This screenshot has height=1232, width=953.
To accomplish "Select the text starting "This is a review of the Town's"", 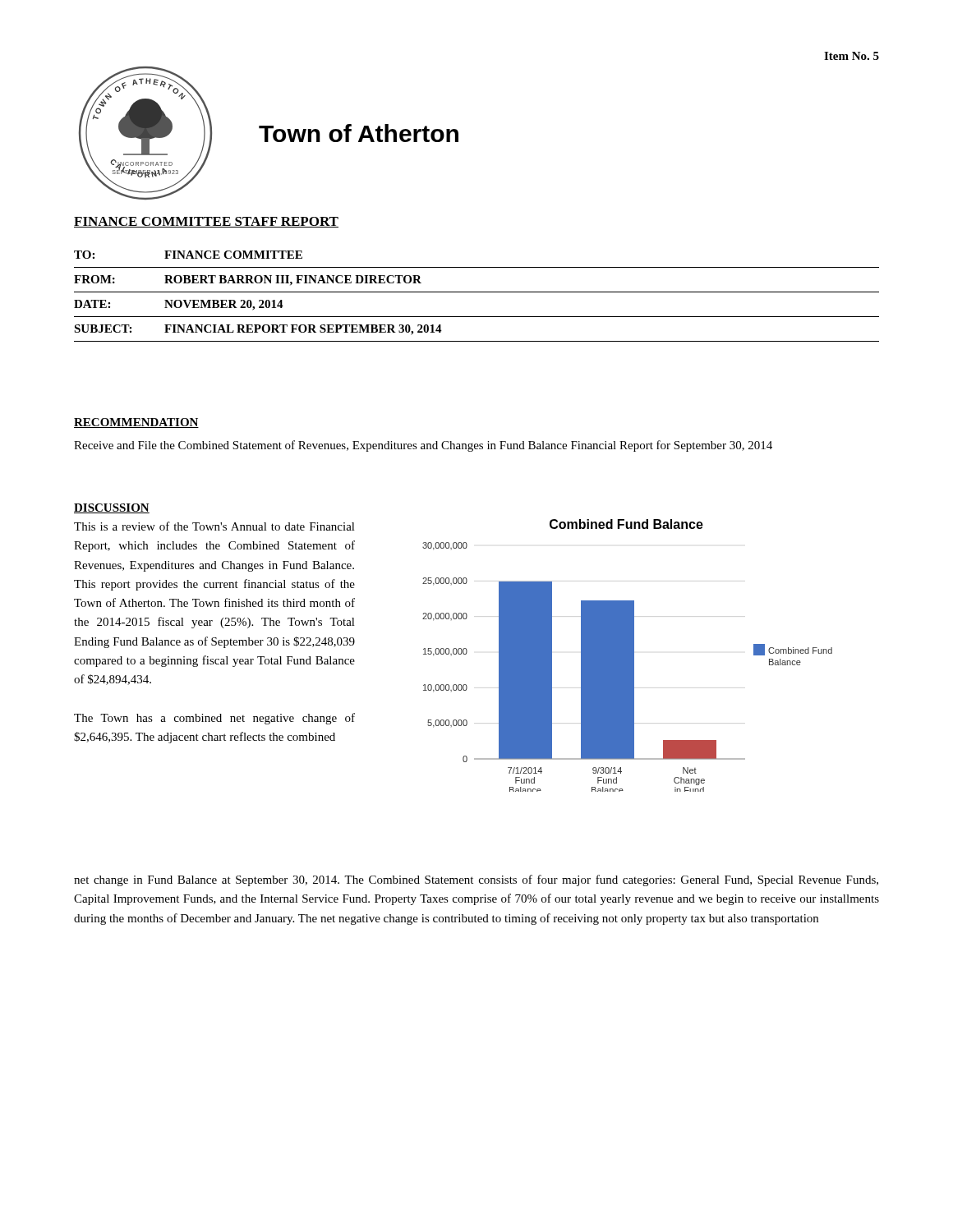I will tap(214, 632).
